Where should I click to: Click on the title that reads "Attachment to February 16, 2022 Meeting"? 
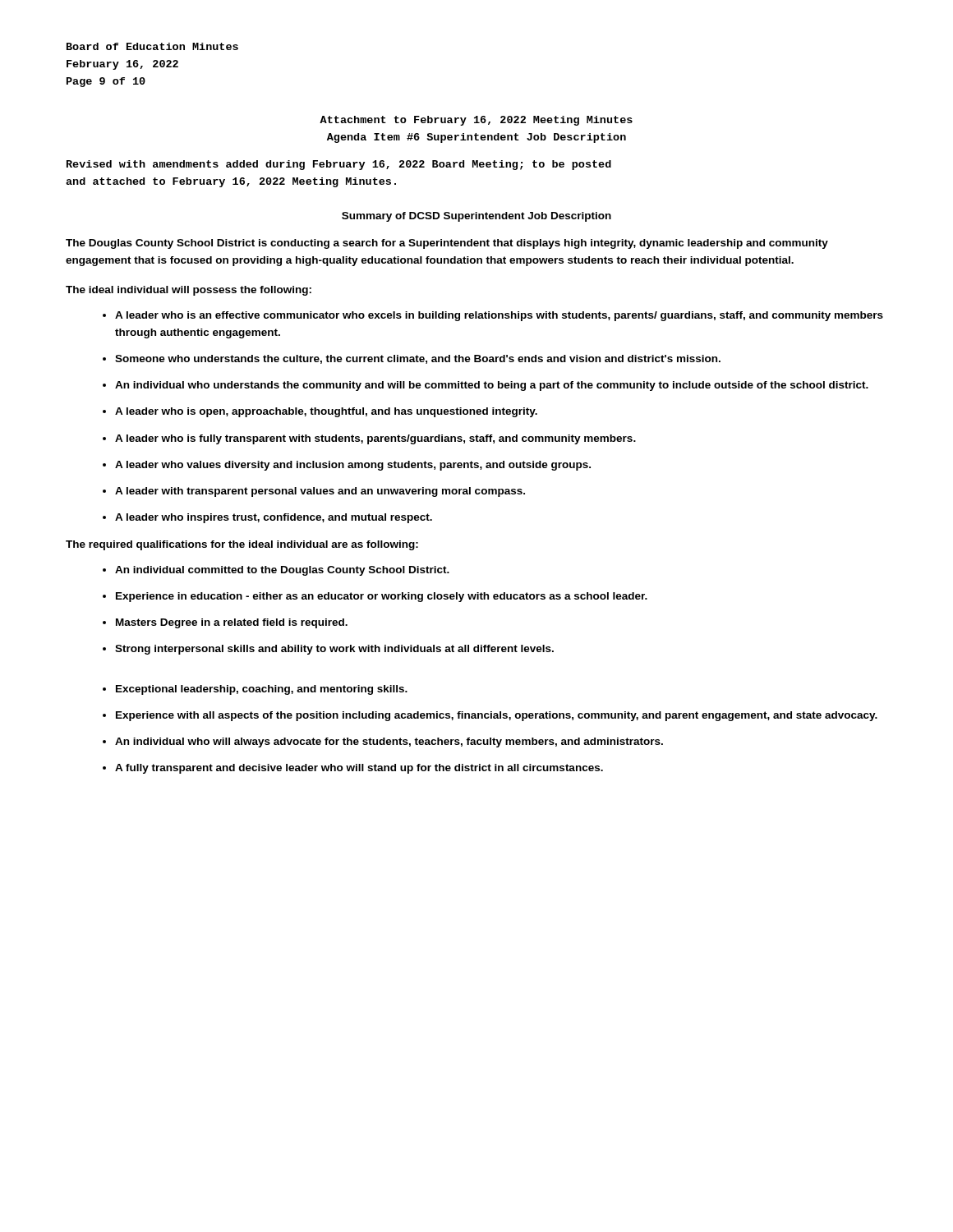pyautogui.click(x=476, y=120)
